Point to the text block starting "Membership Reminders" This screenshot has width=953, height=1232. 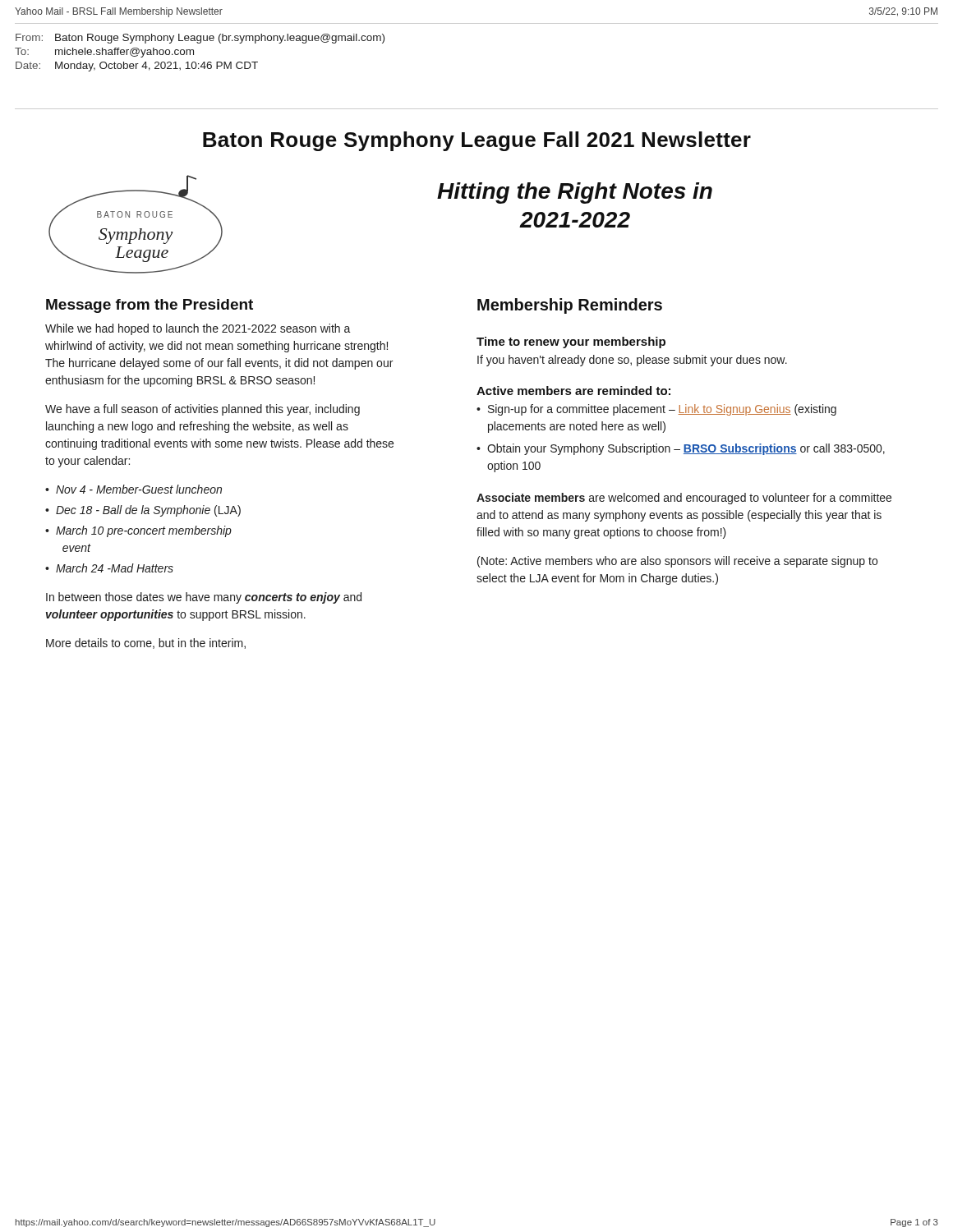coord(570,305)
